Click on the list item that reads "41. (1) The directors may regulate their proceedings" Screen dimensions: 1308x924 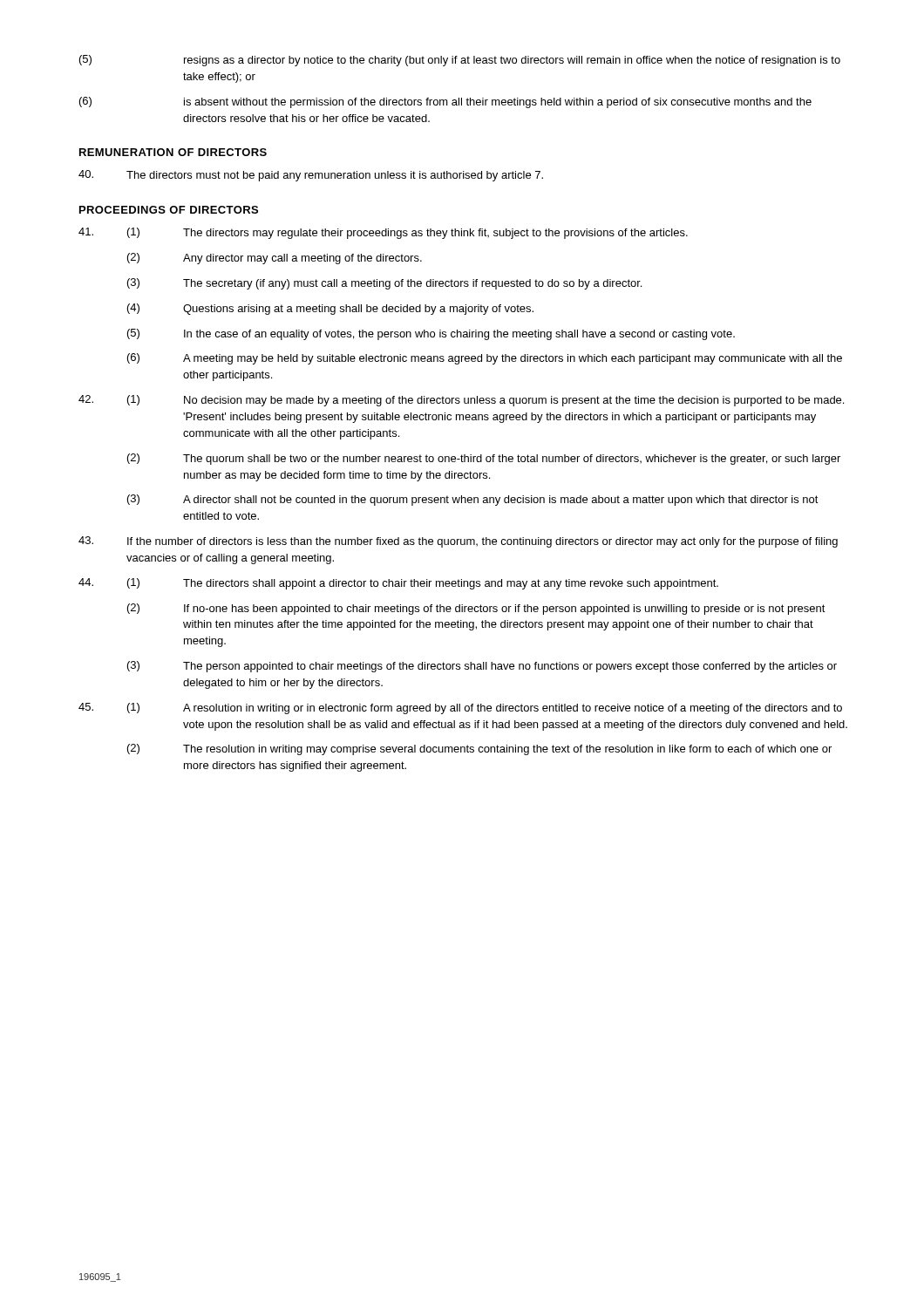[466, 233]
